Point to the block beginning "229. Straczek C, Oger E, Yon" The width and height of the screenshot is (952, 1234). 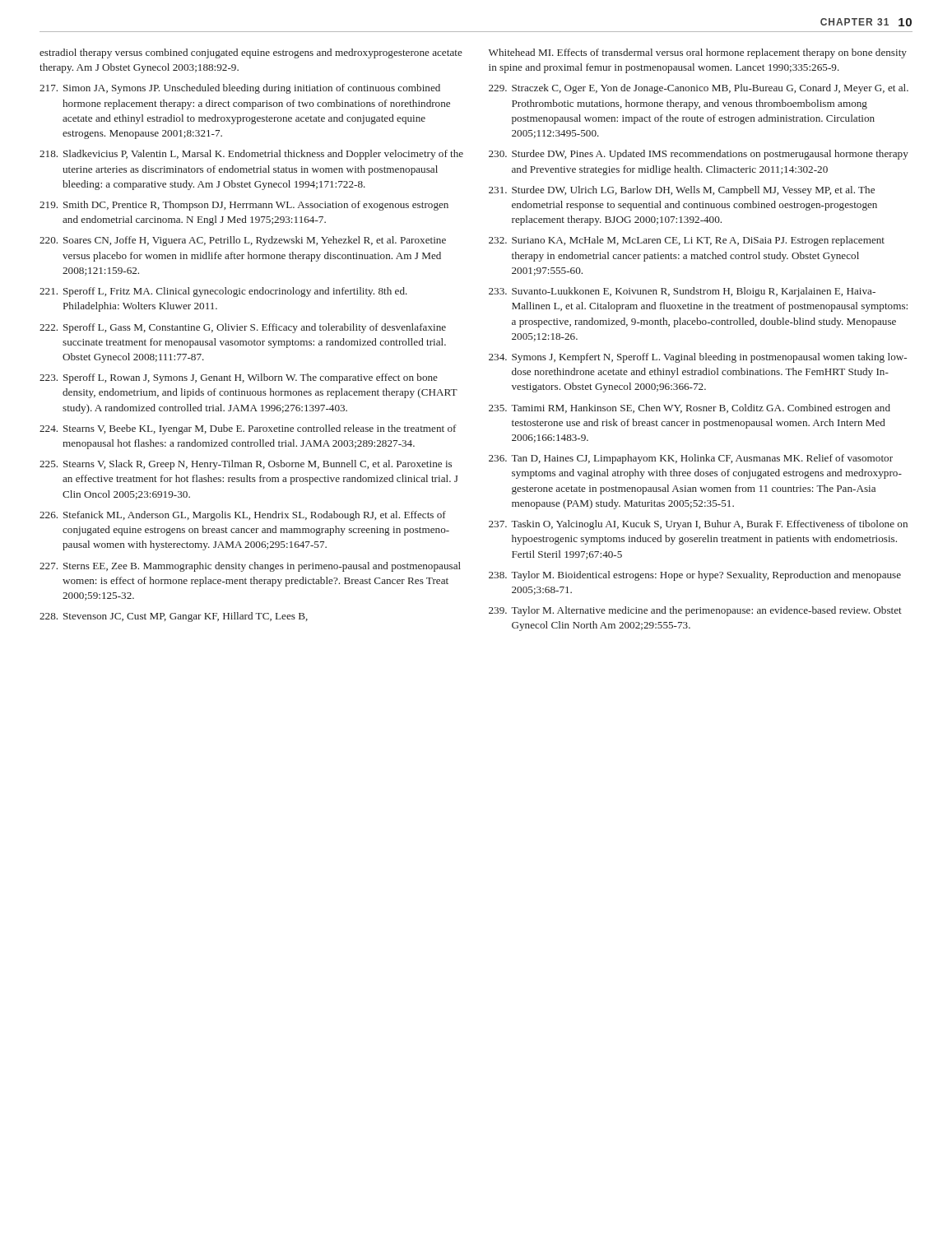[x=700, y=111]
